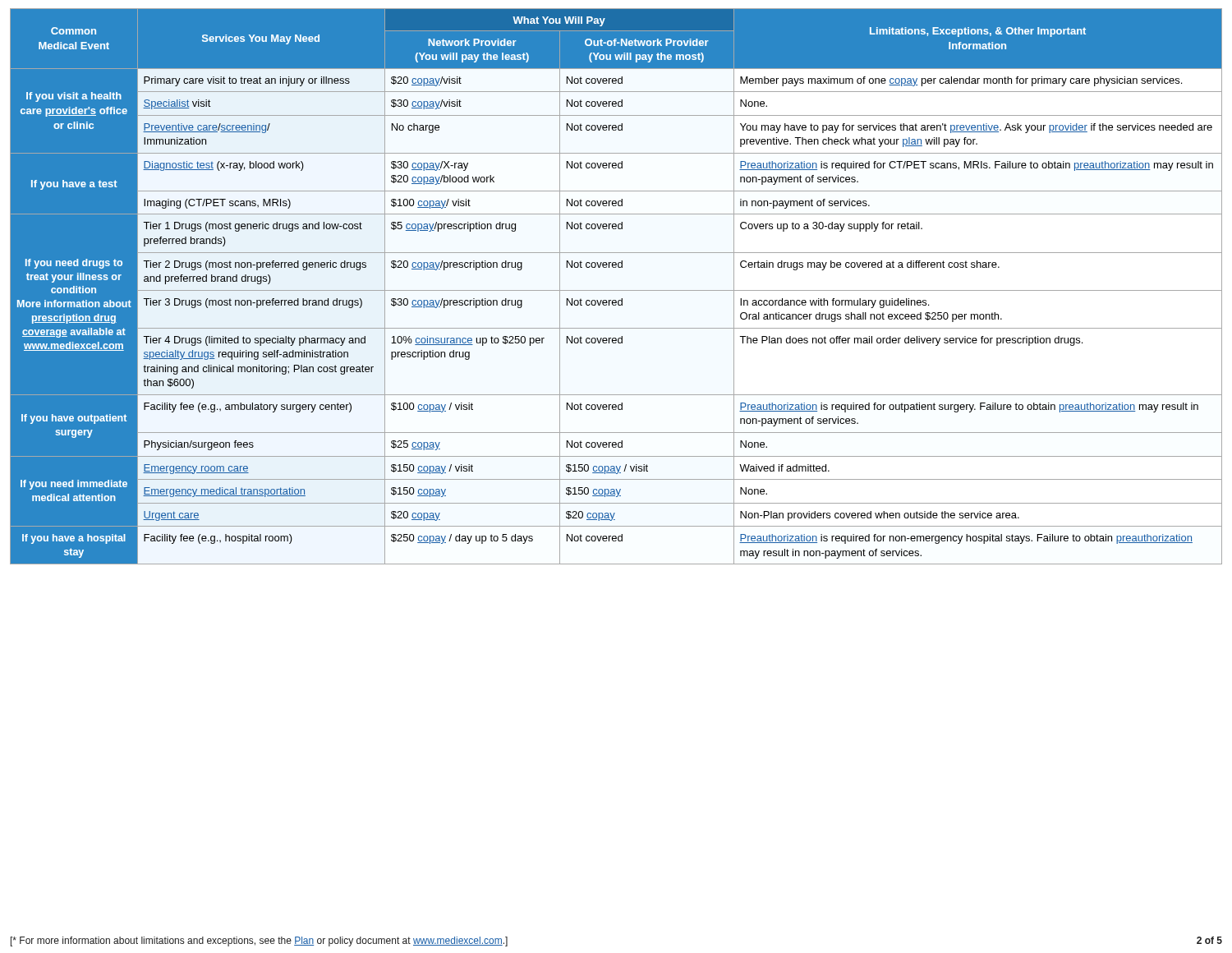The image size is (1232, 953).
Task: Where is the passage that starts "[* For more information about limitations"?
Action: (x=259, y=941)
